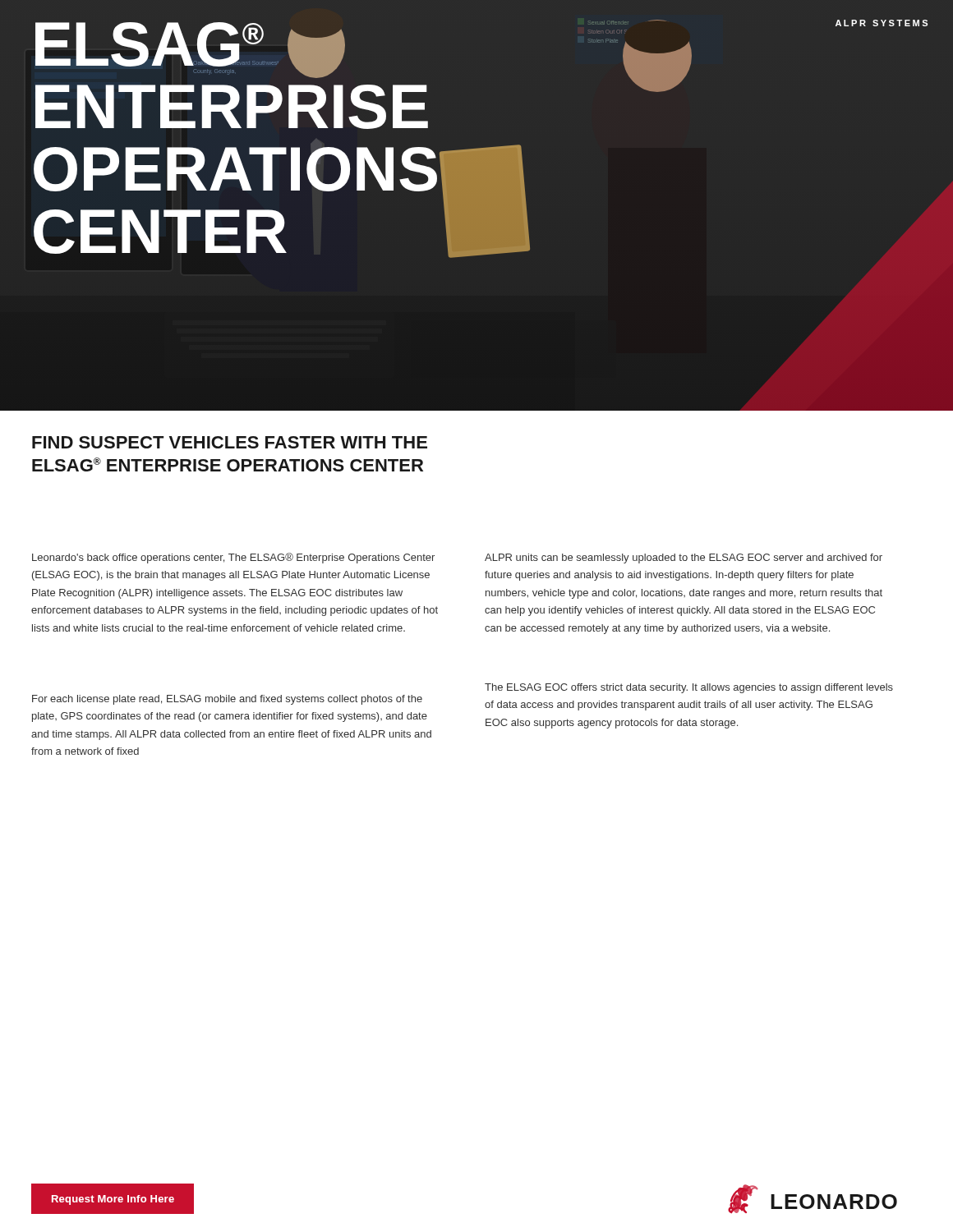The width and height of the screenshot is (953, 1232).
Task: Locate the logo
Action: (823, 1200)
